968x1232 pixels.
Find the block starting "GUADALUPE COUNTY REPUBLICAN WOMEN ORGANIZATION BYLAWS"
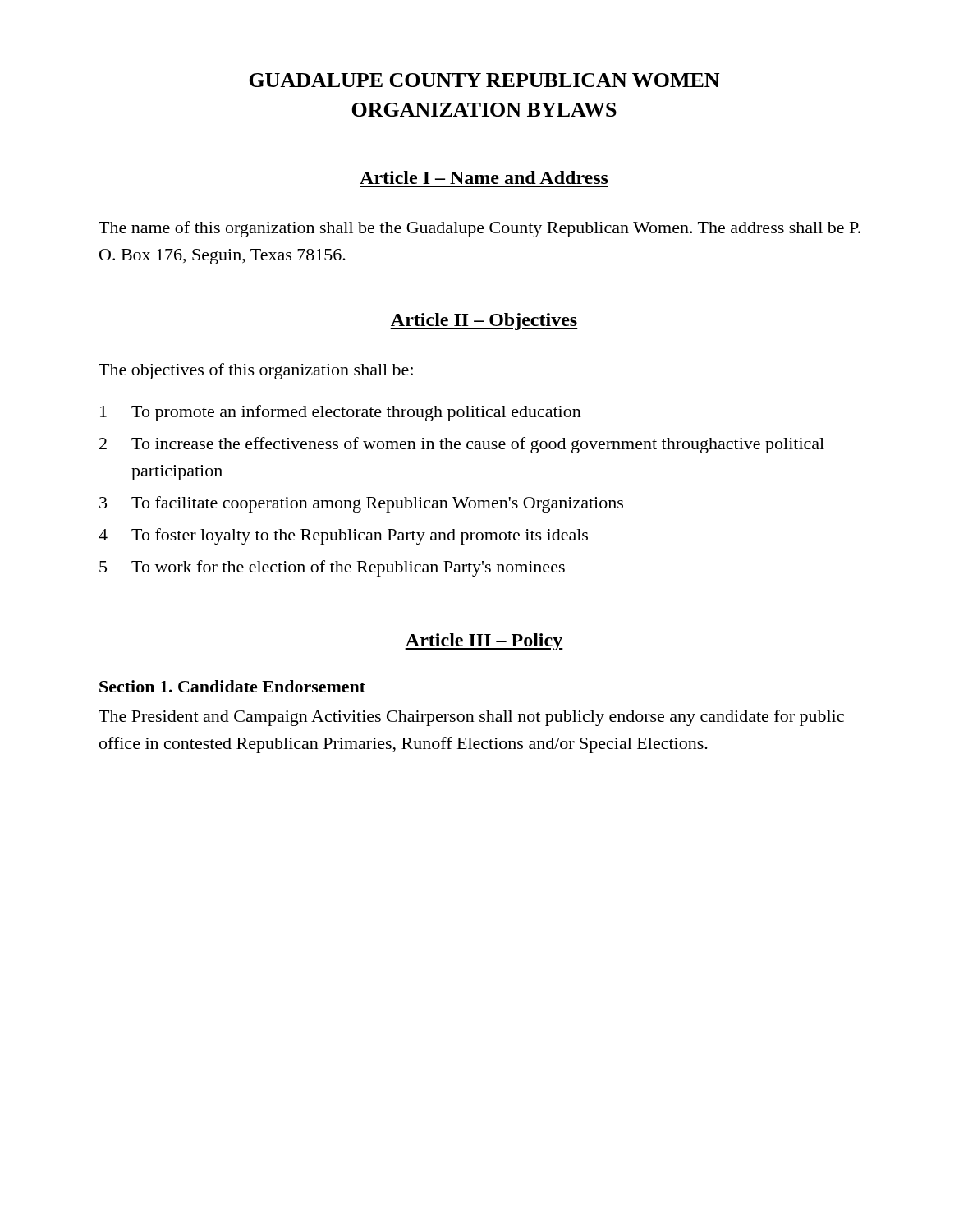pyautogui.click(x=484, y=96)
